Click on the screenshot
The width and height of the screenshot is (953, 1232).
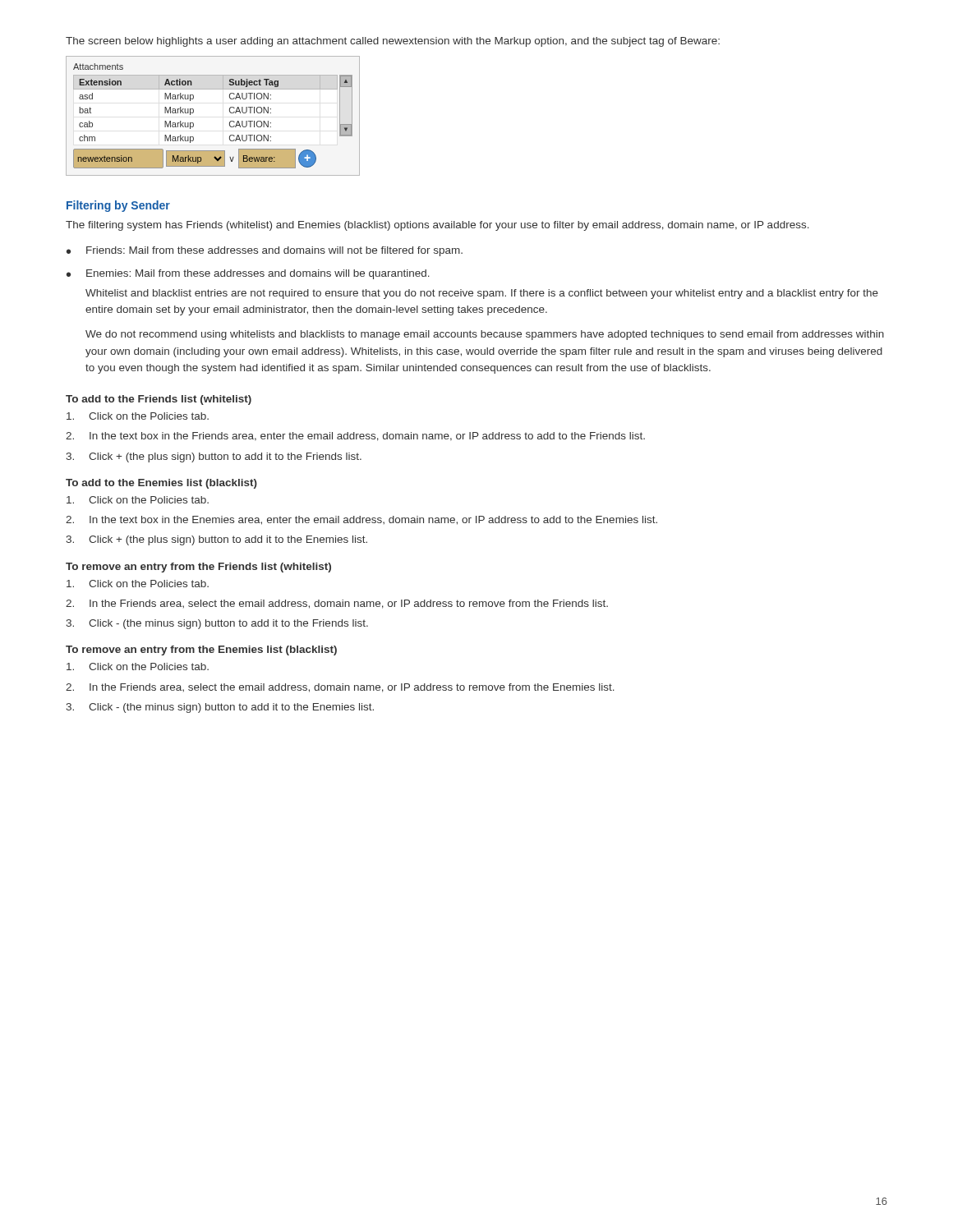pos(476,116)
